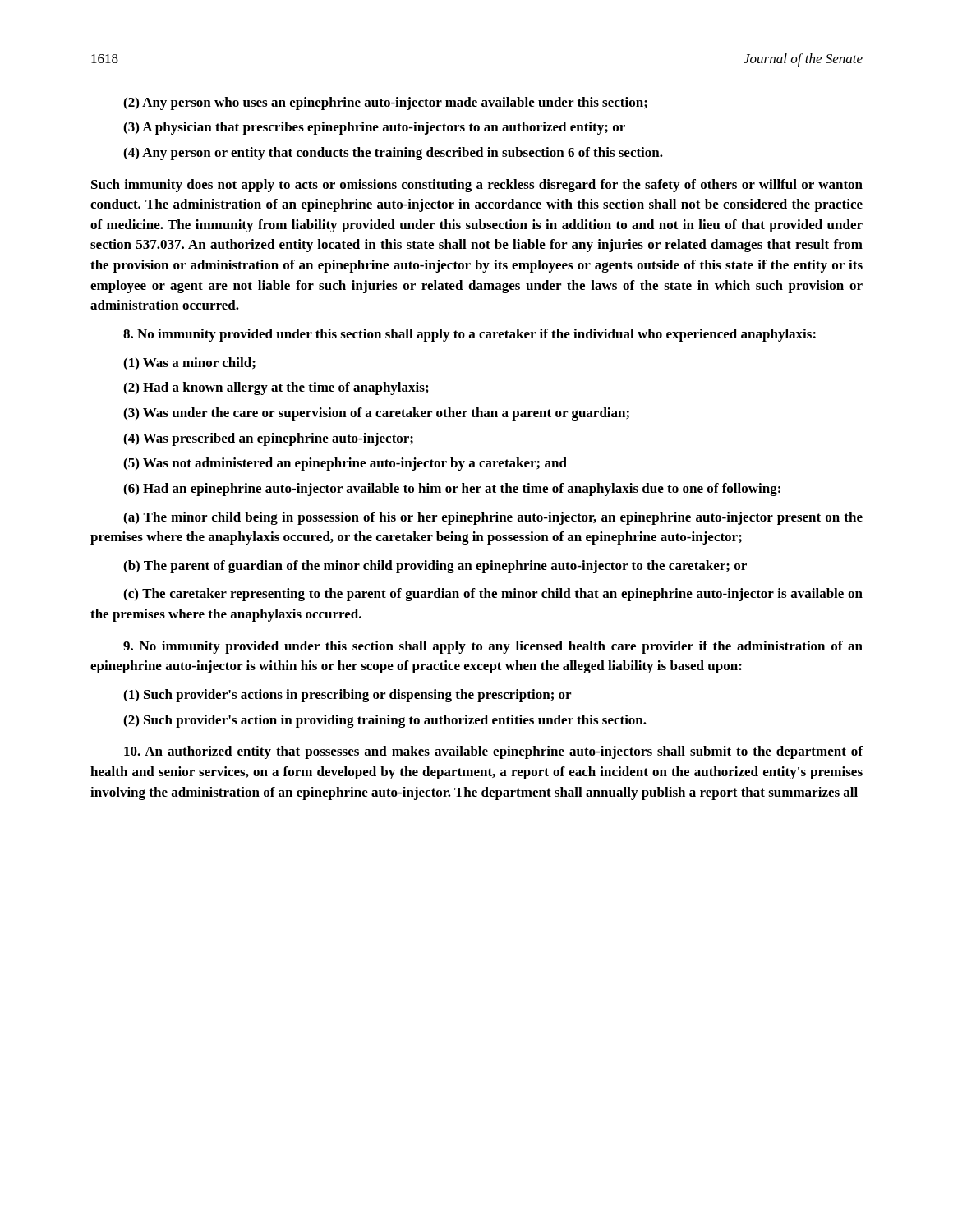Find the block on this page that starts "(c) The caretaker representing to the"
The width and height of the screenshot is (953, 1232).
pyautogui.click(x=476, y=604)
